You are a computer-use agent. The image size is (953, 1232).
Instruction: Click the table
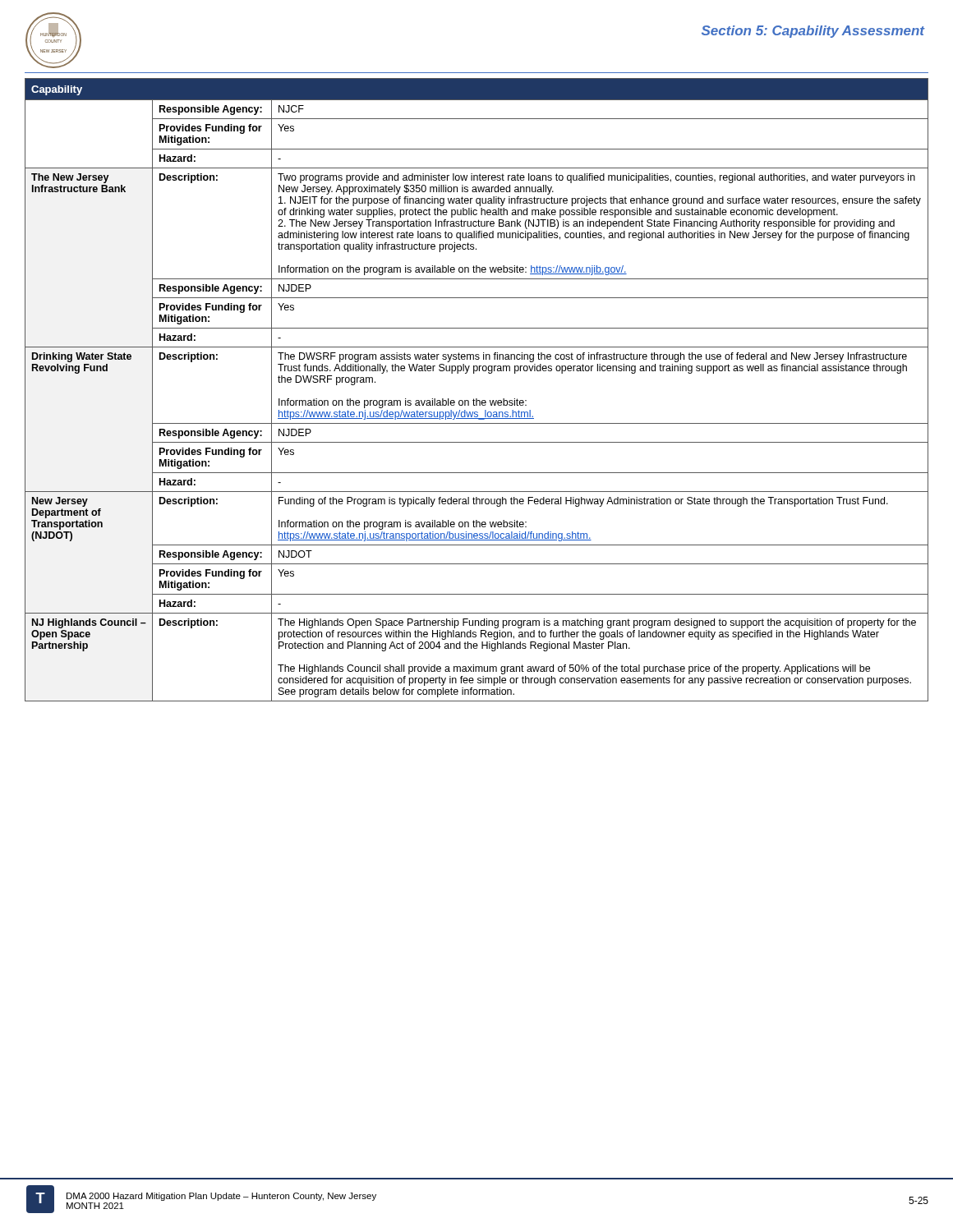point(476,390)
